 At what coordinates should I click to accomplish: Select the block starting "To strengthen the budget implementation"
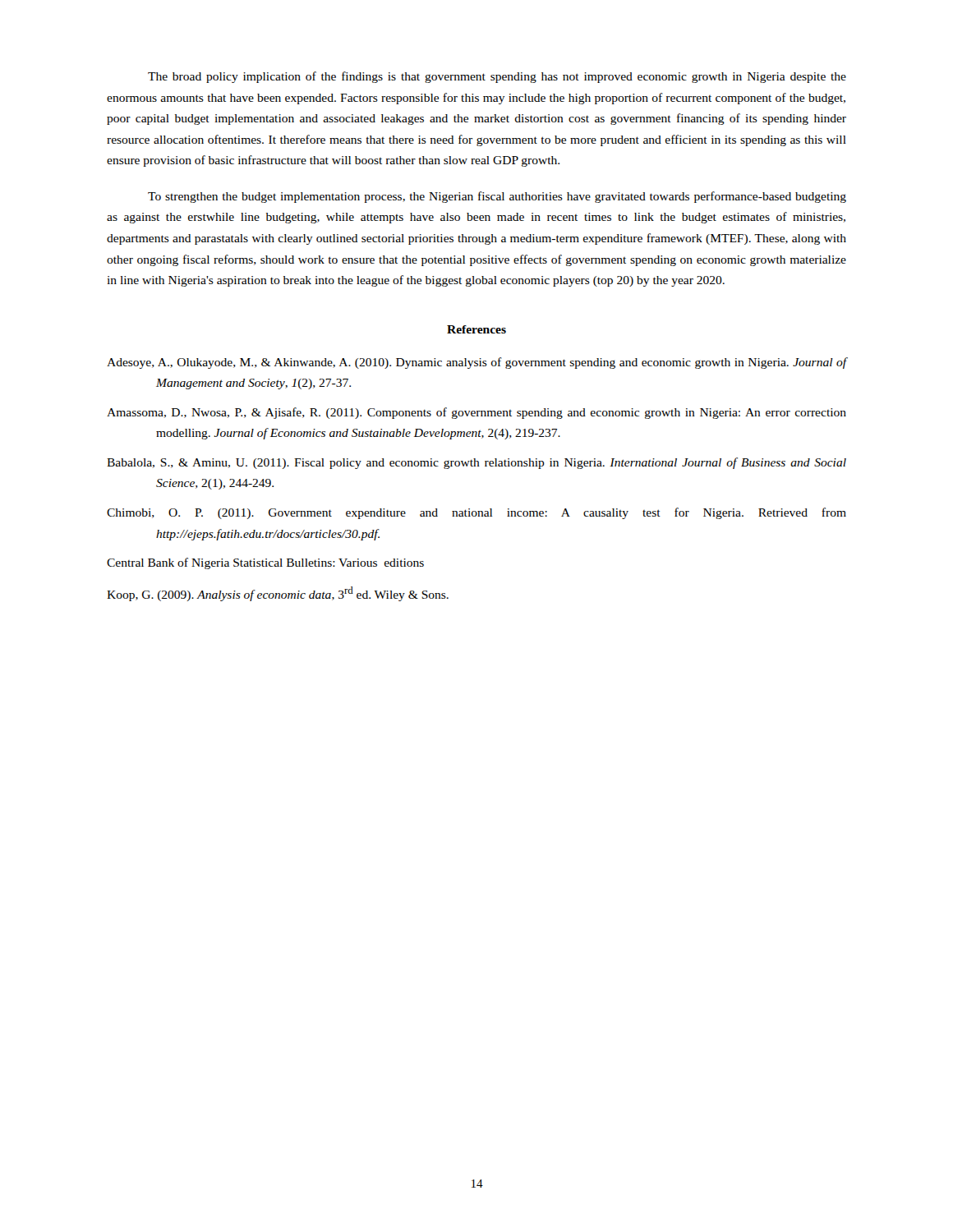[476, 238]
